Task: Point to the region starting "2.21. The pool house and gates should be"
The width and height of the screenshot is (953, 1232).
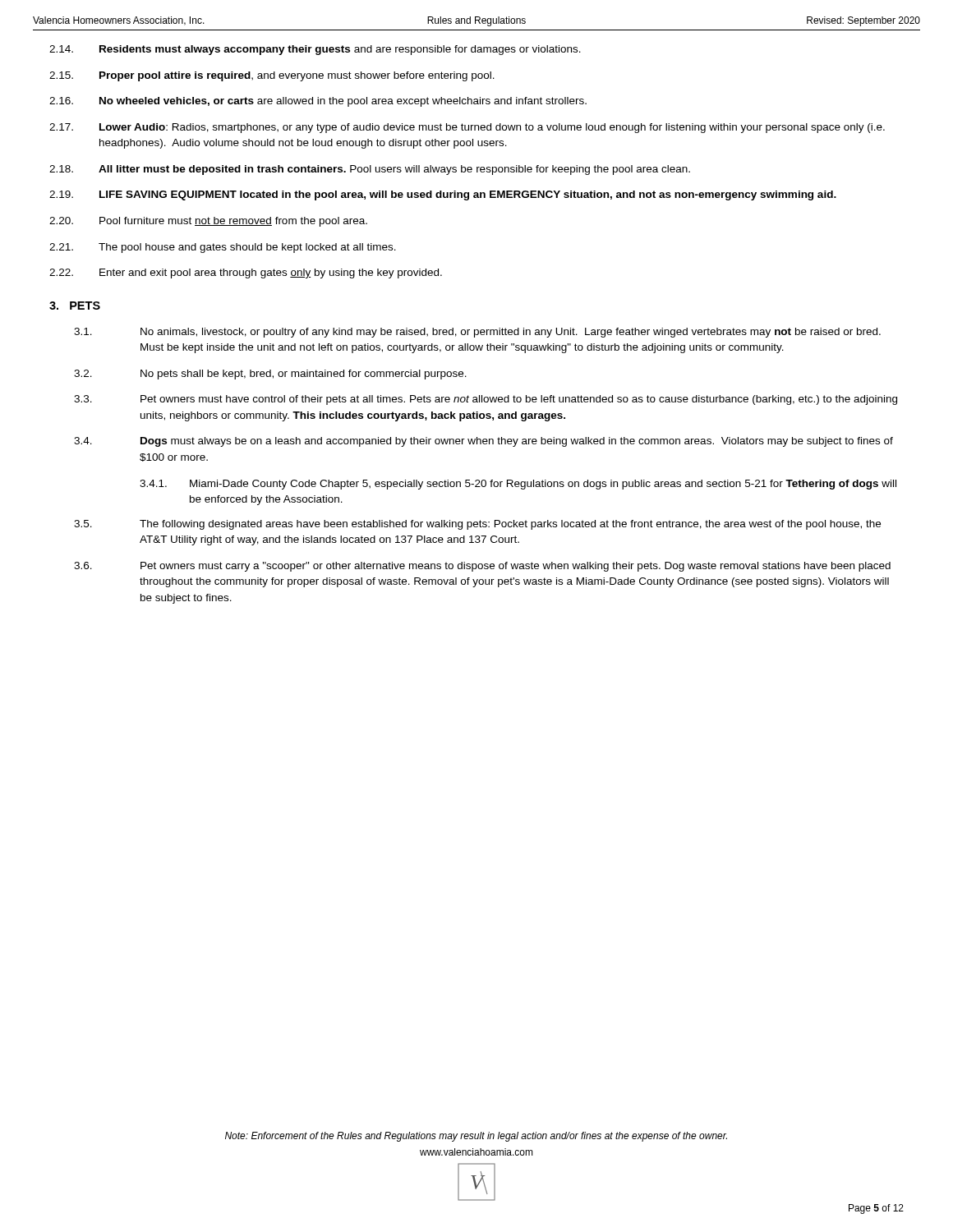Action: click(x=223, y=248)
